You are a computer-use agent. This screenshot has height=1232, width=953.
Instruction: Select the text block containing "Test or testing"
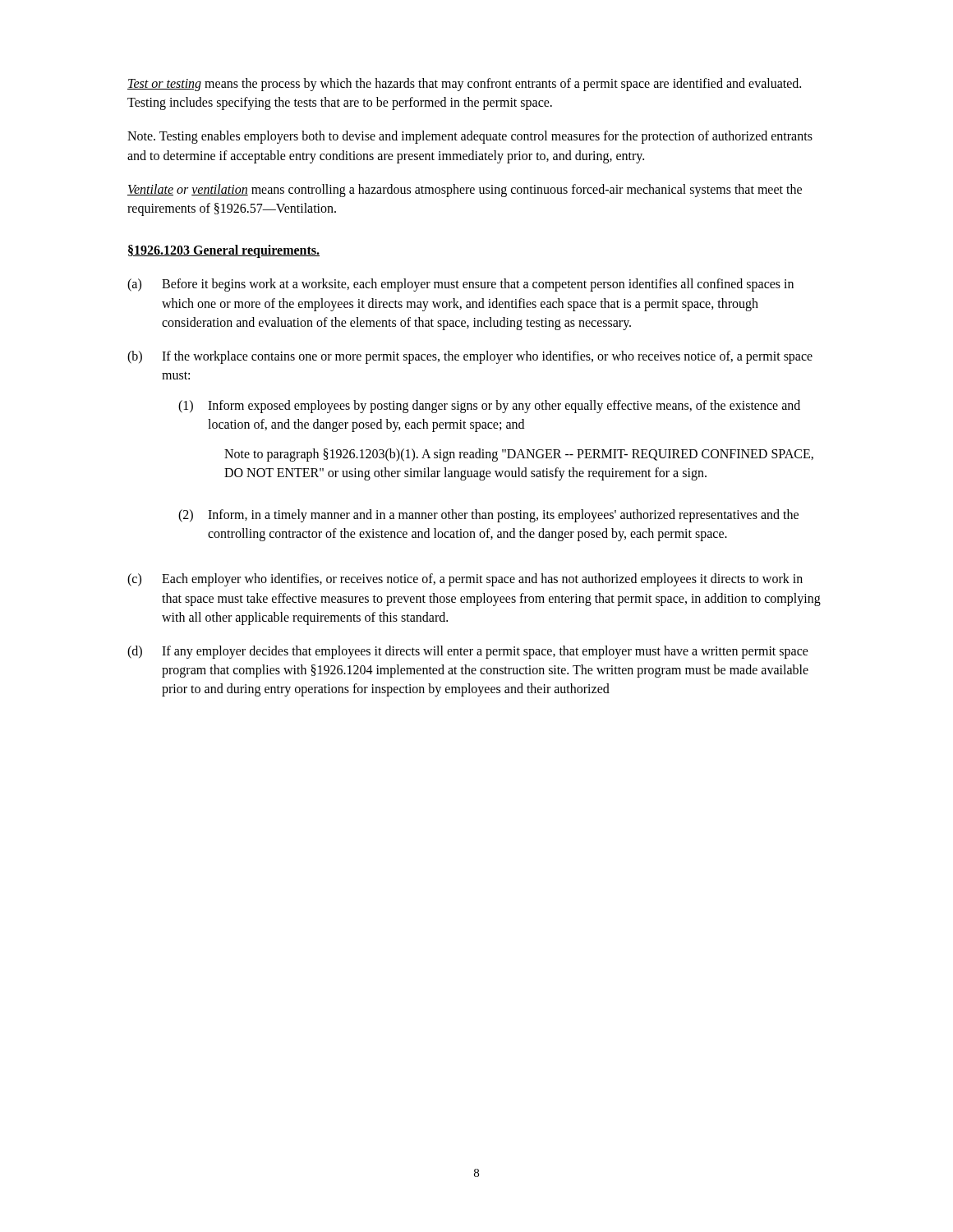[465, 93]
